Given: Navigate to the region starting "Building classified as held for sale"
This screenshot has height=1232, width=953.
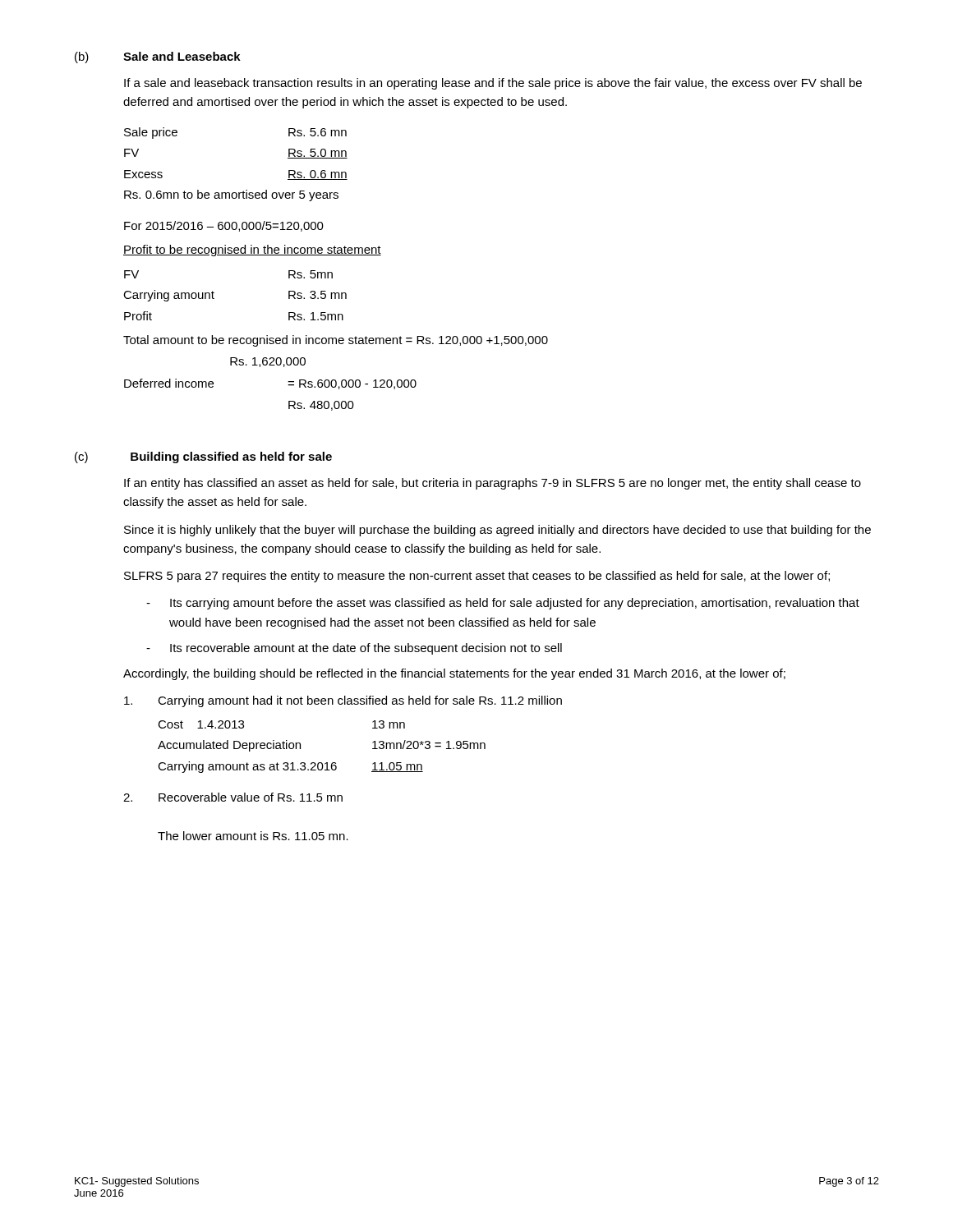Looking at the screenshot, I should (x=228, y=456).
